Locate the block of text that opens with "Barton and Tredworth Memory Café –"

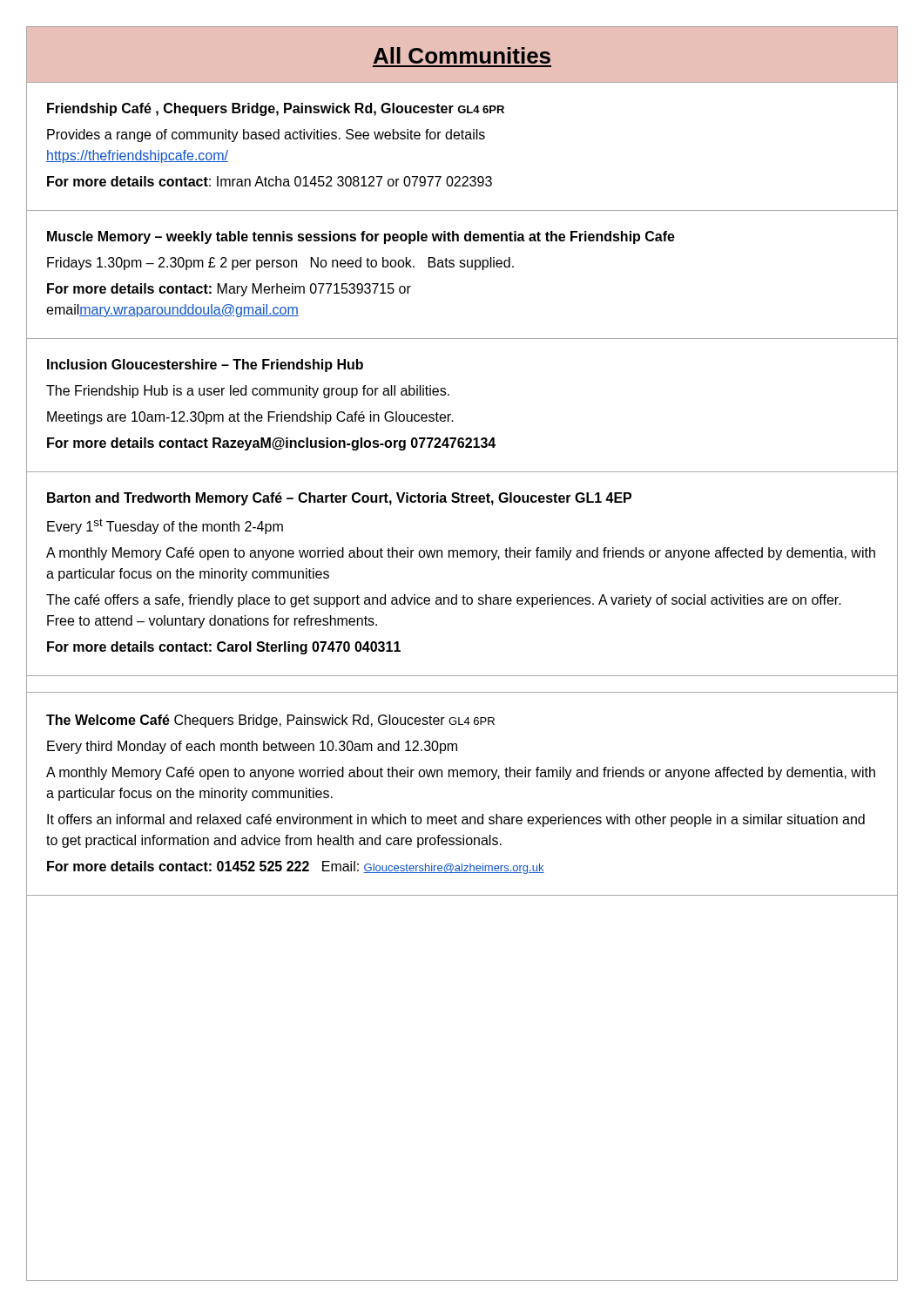339,499
